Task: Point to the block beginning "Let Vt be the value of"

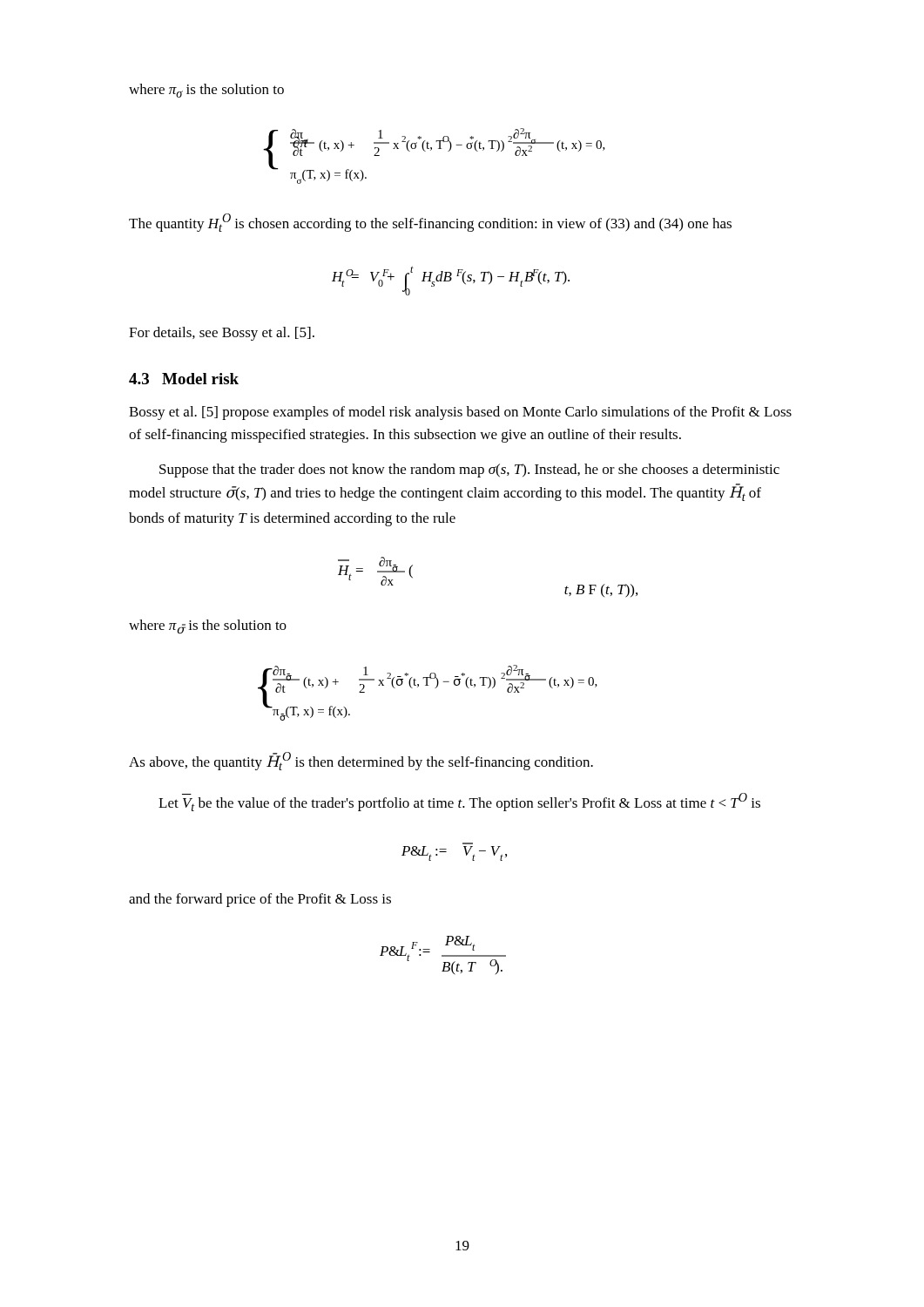Action: [x=460, y=802]
